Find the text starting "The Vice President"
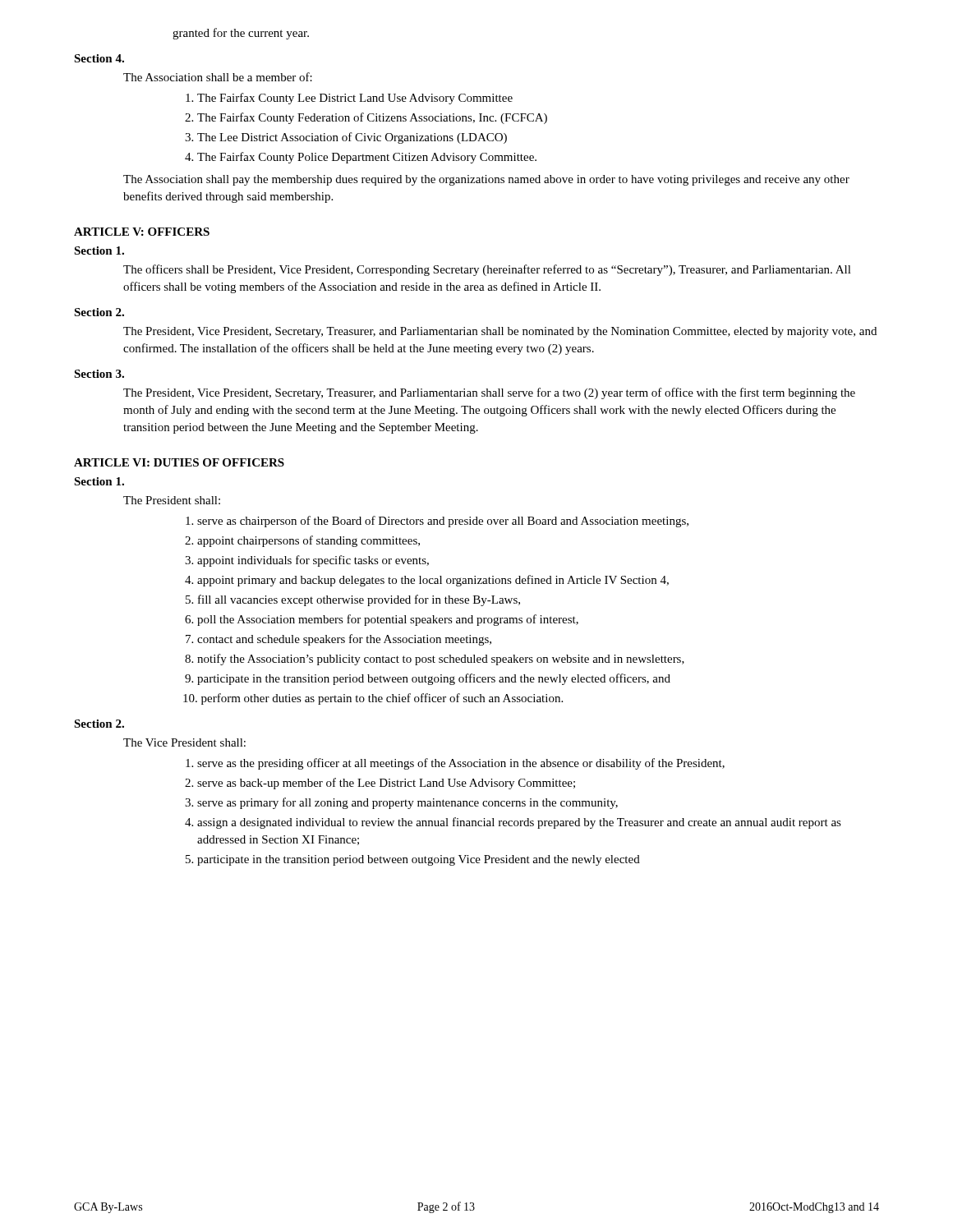Image resolution: width=953 pixels, height=1232 pixels. pos(185,742)
